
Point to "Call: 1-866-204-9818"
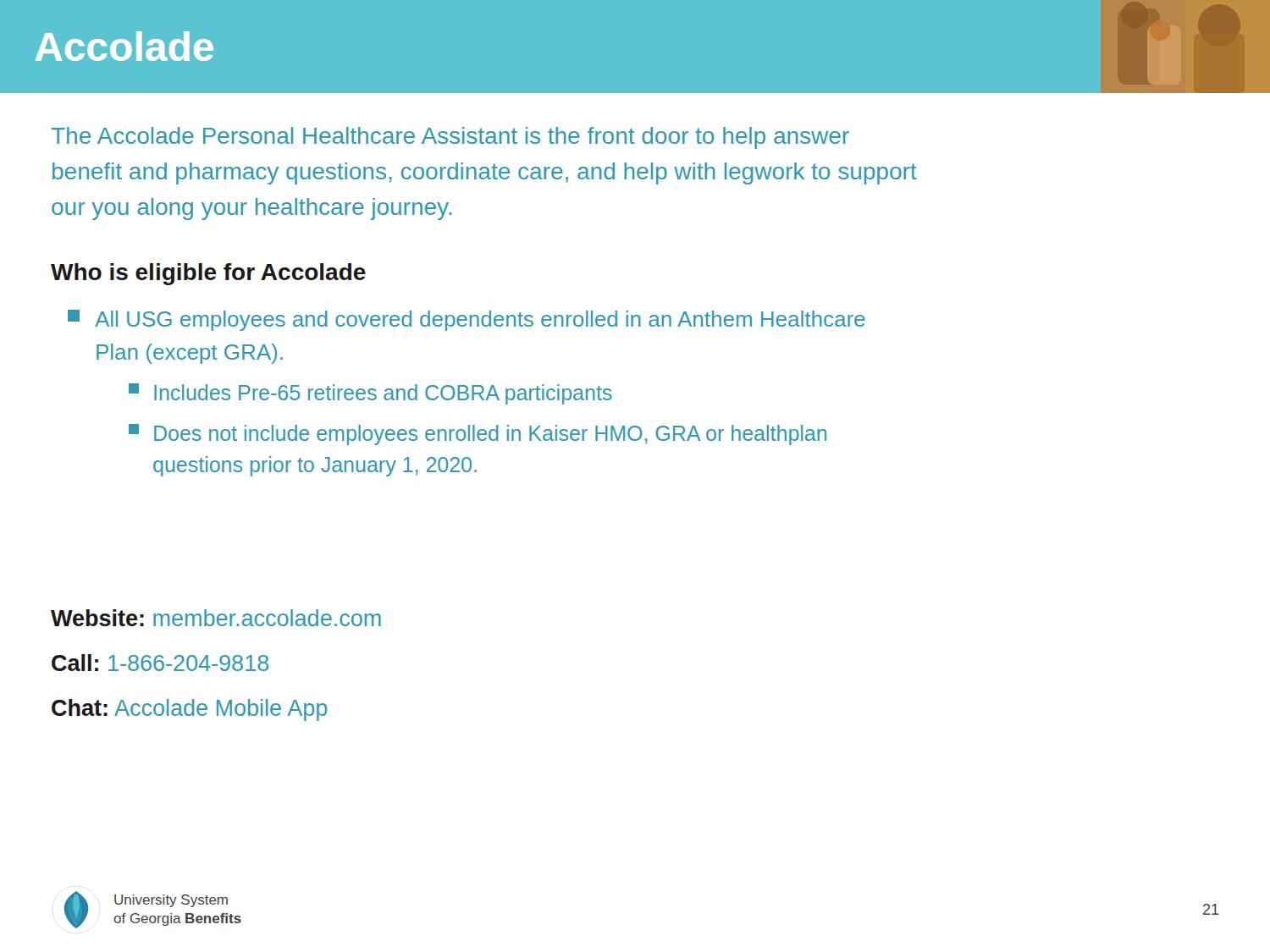point(160,664)
